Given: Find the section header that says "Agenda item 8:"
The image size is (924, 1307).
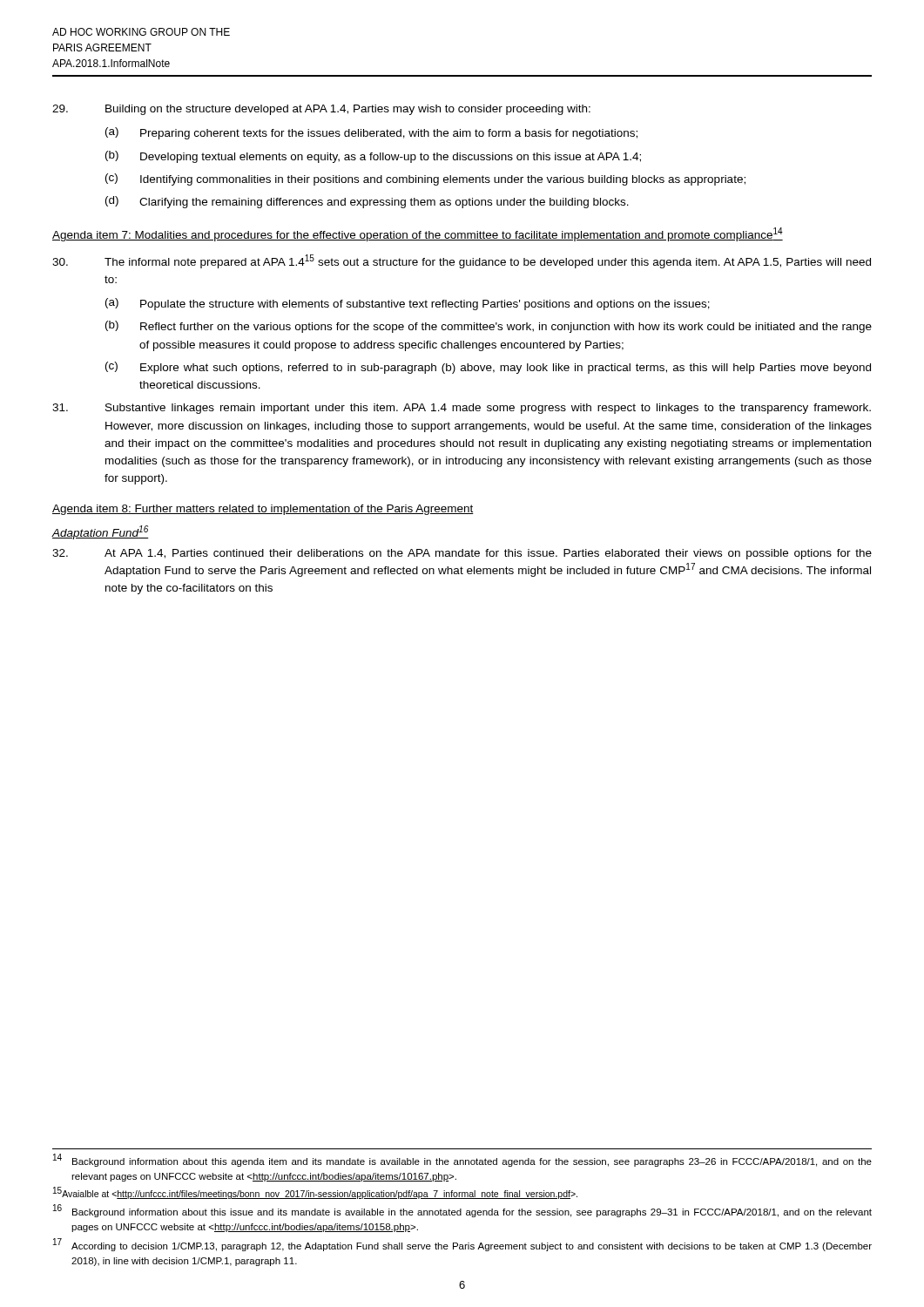Looking at the screenshot, I should 263,508.
